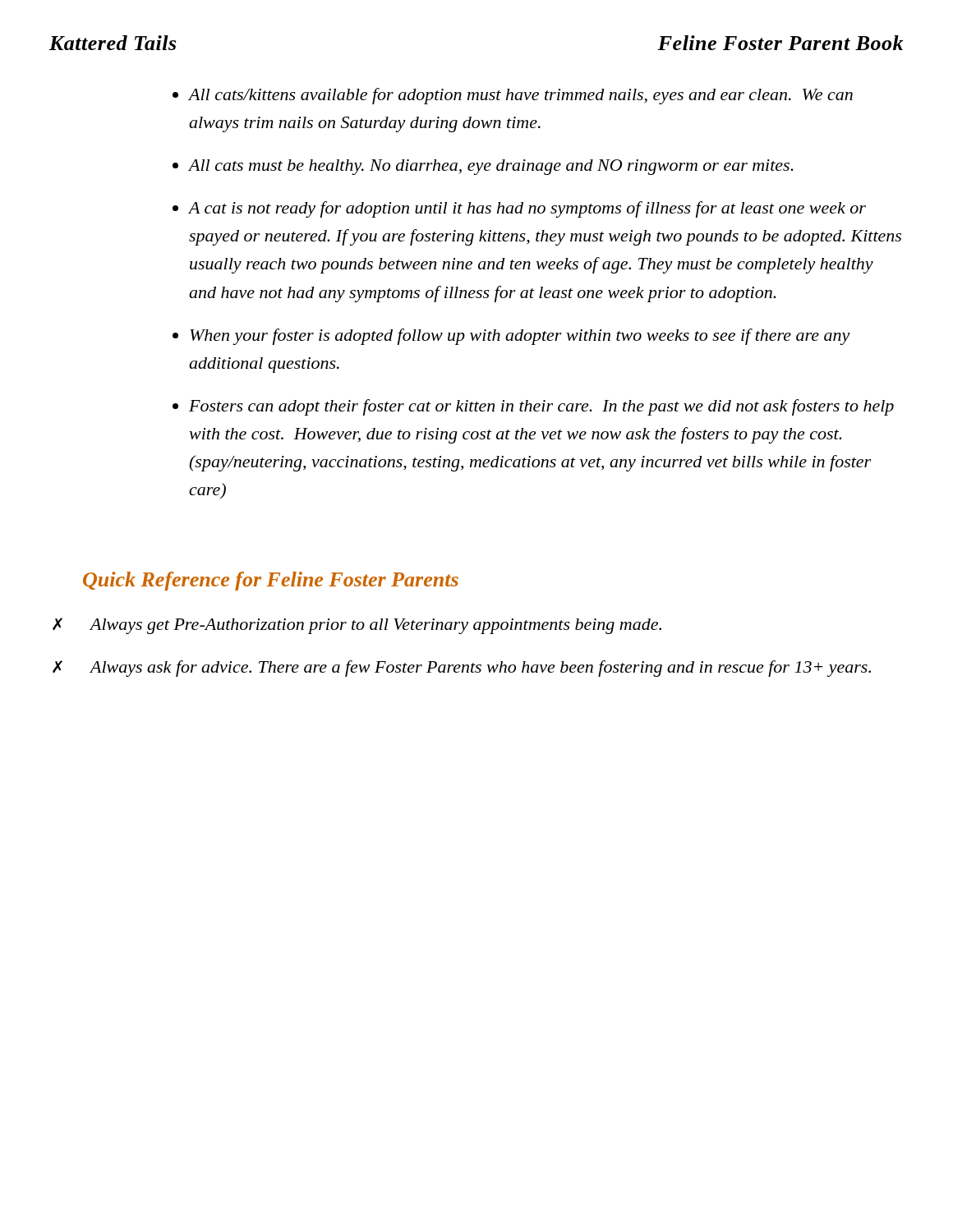Select the list item containing "Always get Pre-Authorization prior to all Veterinary"

point(377,624)
